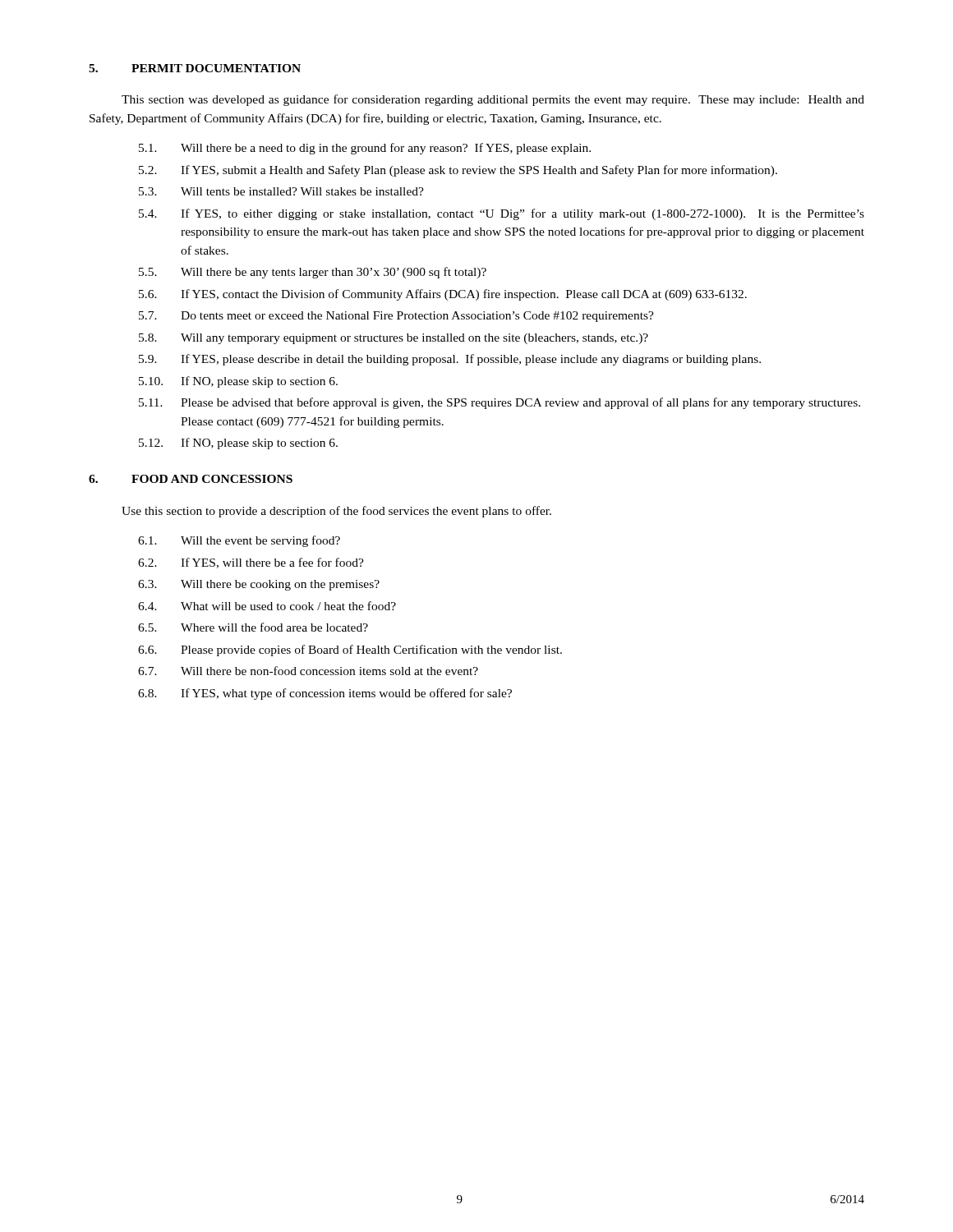Click the passage that begins "5.8. Will any temporary equipment or structures"
Image resolution: width=953 pixels, height=1232 pixels.
click(x=501, y=337)
